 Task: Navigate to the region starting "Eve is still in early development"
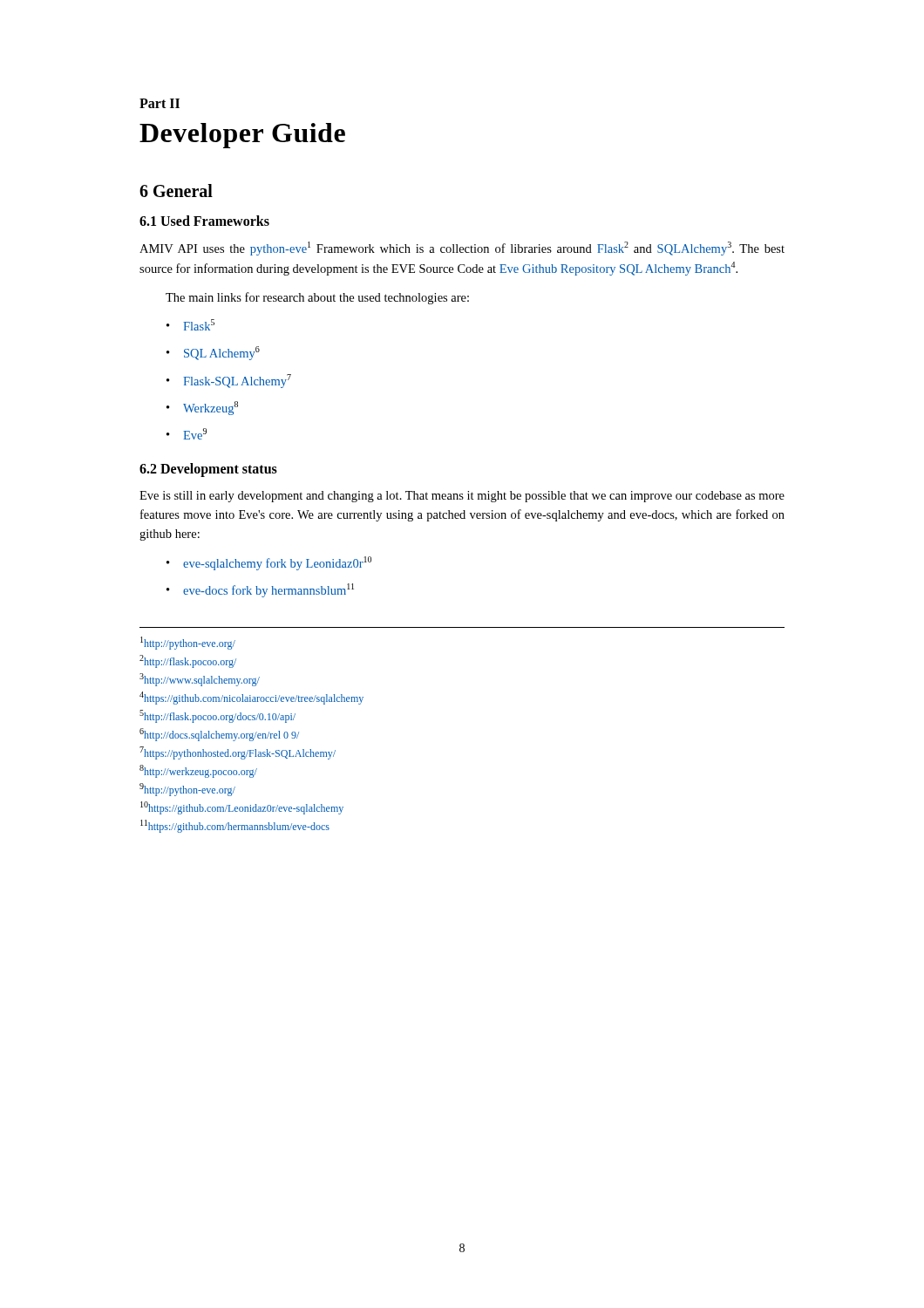462,515
